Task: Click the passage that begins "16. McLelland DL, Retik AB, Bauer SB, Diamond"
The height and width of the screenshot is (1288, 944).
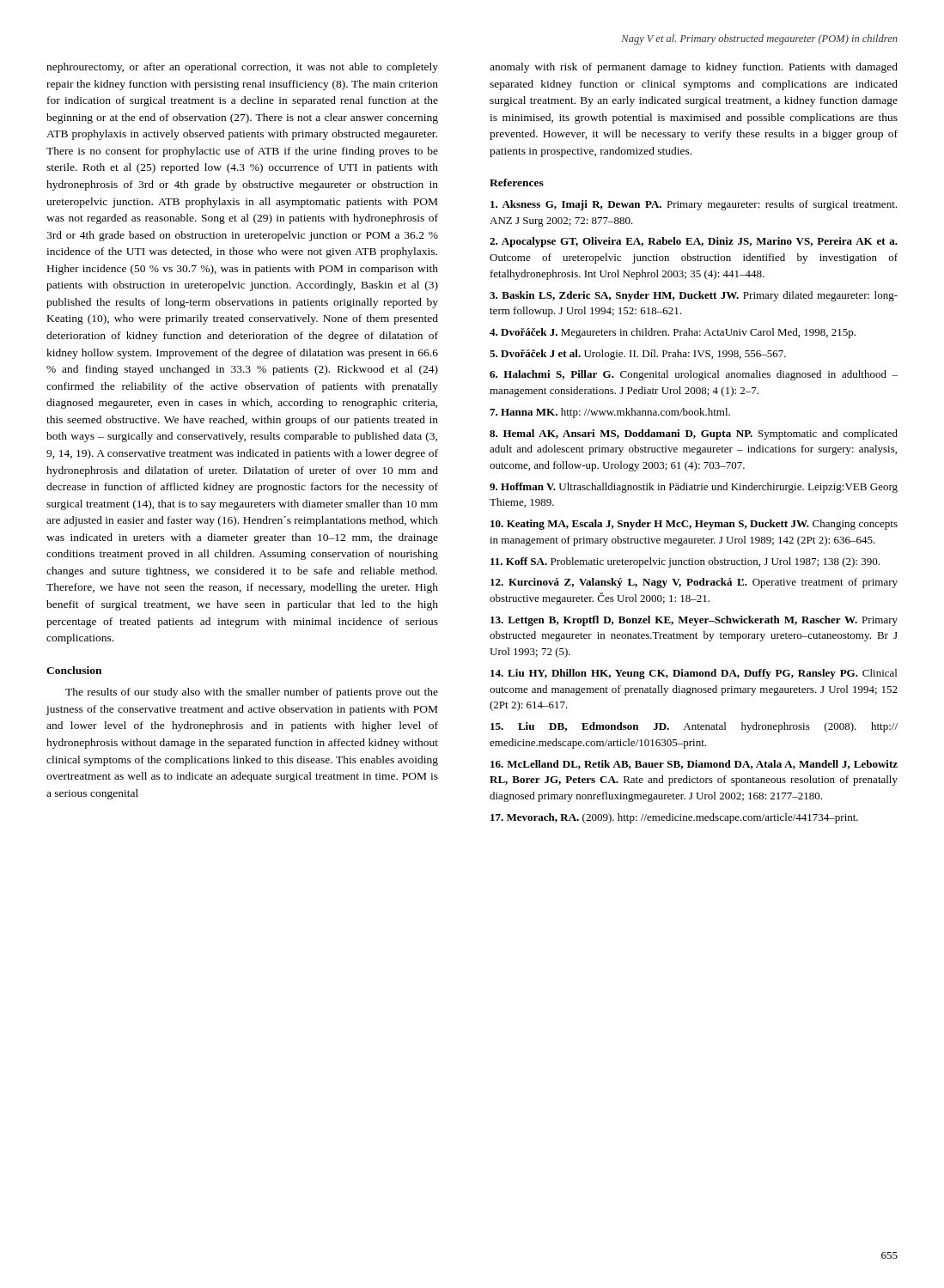Action: [x=694, y=779]
